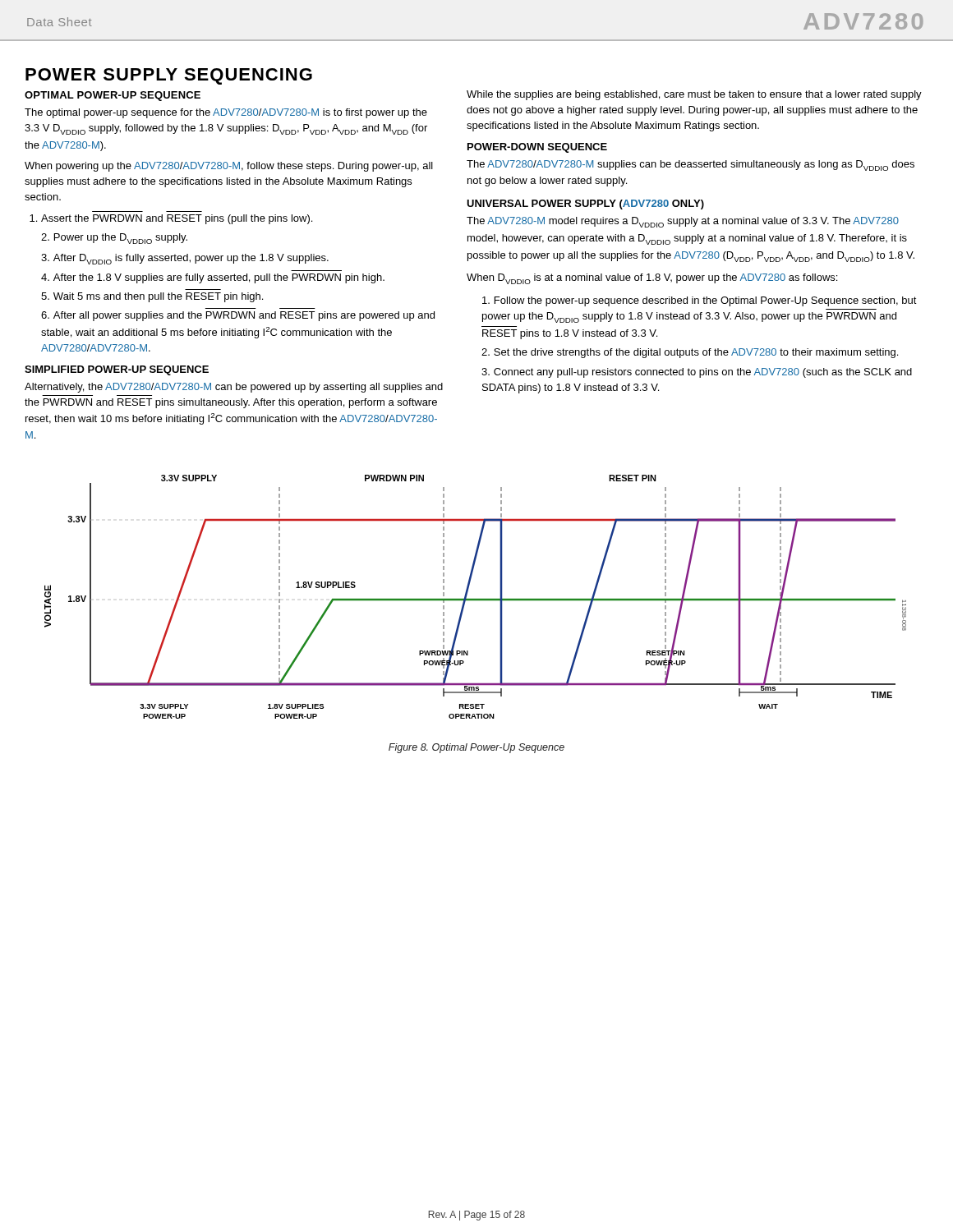953x1232 pixels.
Task: Point to the text block starting "Alternatively, the ADV7280/ADV7280-M can be powered"
Action: (x=234, y=411)
